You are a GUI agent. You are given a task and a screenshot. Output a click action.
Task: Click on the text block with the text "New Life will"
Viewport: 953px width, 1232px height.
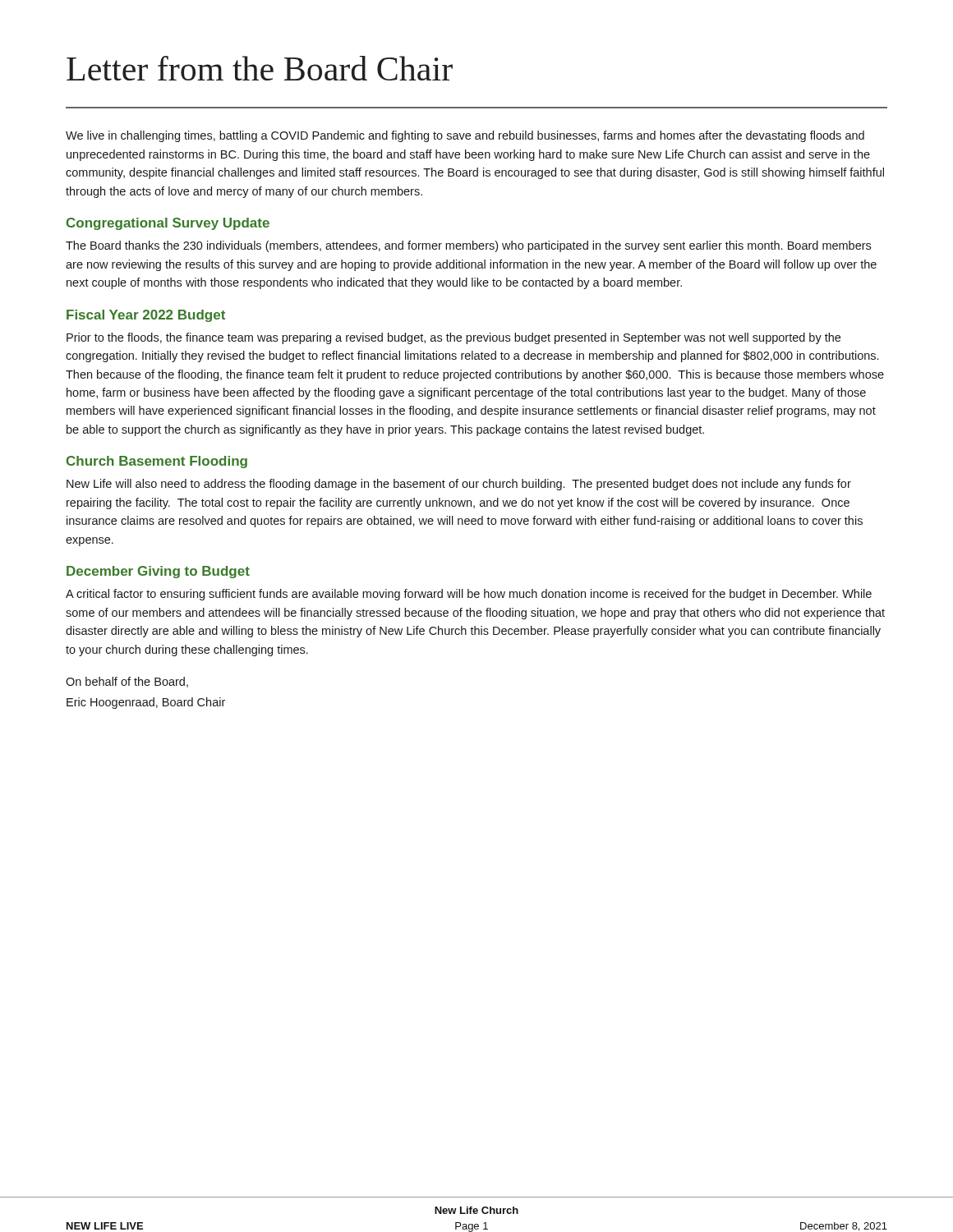[x=464, y=512]
